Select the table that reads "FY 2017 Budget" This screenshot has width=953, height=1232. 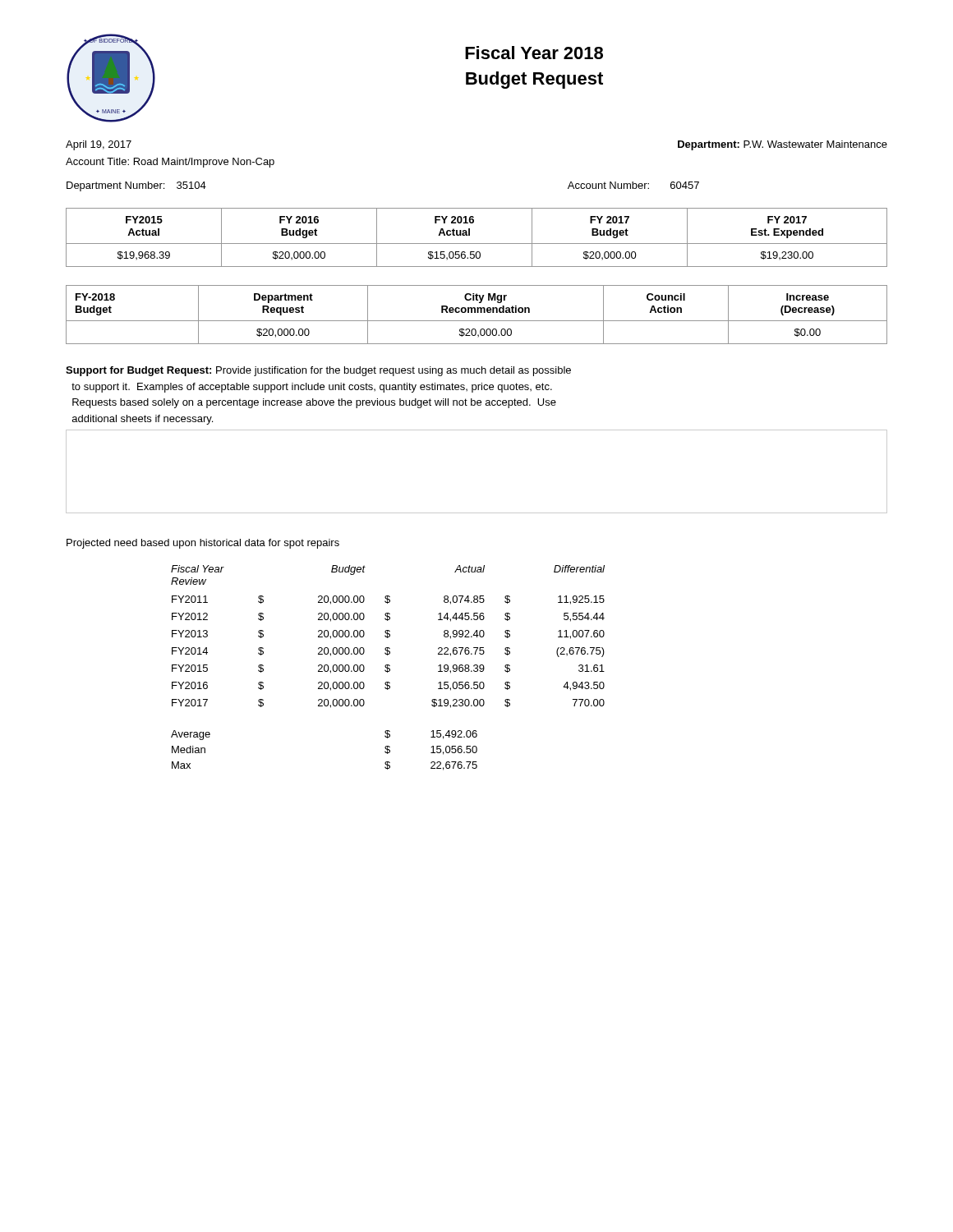click(x=476, y=237)
